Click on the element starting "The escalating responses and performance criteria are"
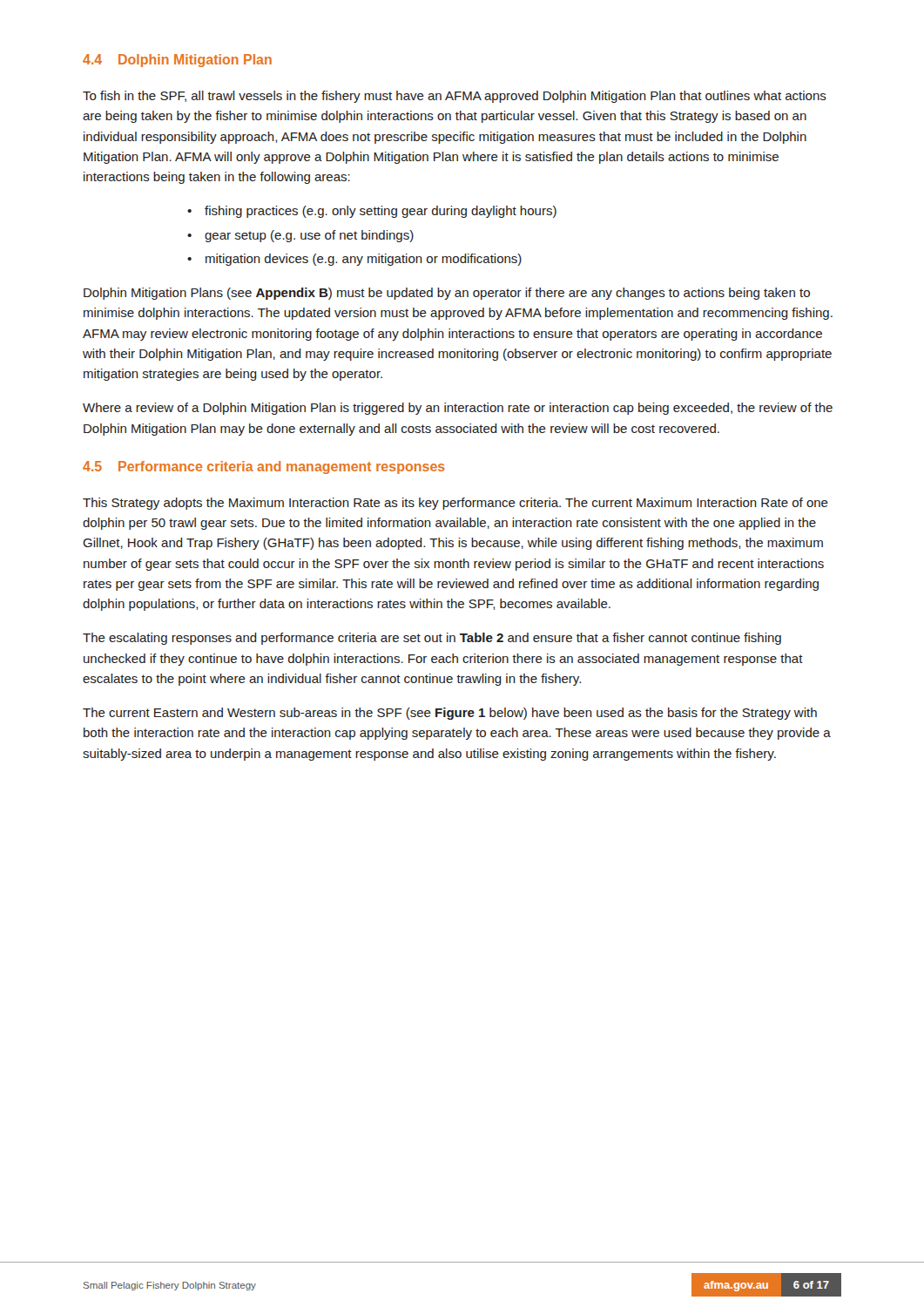This screenshot has height=1307, width=924. (x=443, y=658)
